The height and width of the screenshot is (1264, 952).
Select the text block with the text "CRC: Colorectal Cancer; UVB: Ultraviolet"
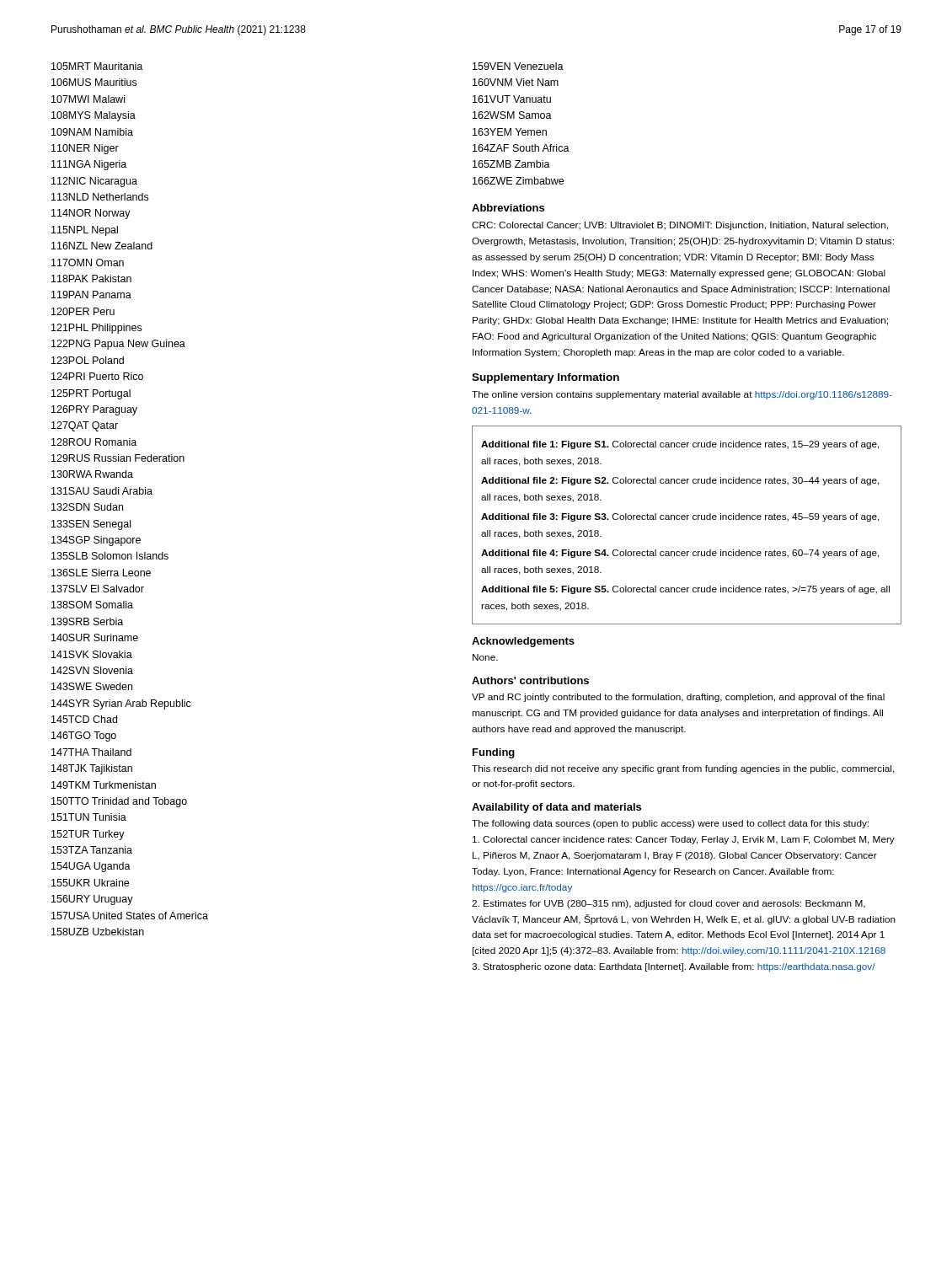(683, 289)
